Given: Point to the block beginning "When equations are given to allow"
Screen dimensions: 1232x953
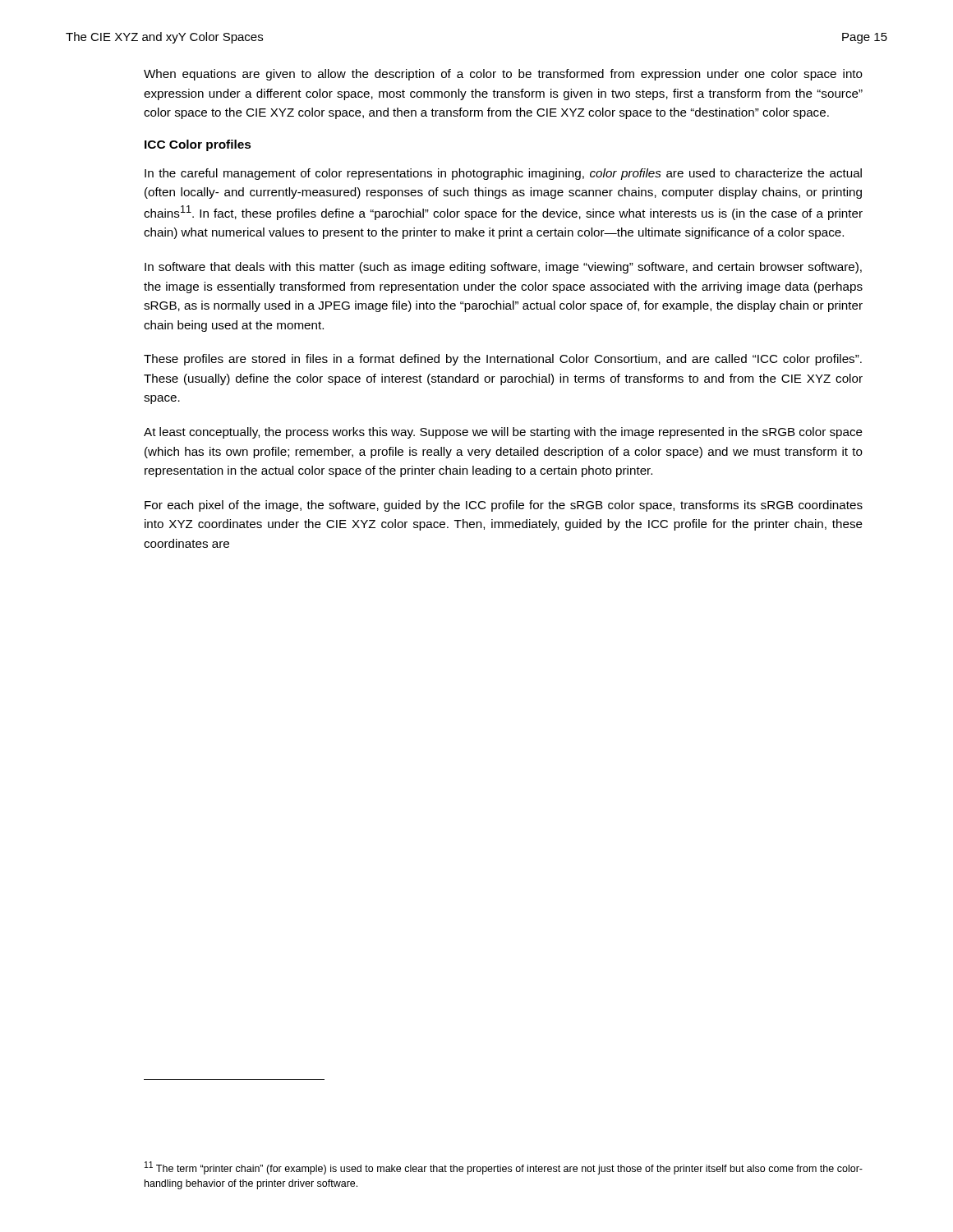Looking at the screenshot, I should pyautogui.click(x=503, y=93).
